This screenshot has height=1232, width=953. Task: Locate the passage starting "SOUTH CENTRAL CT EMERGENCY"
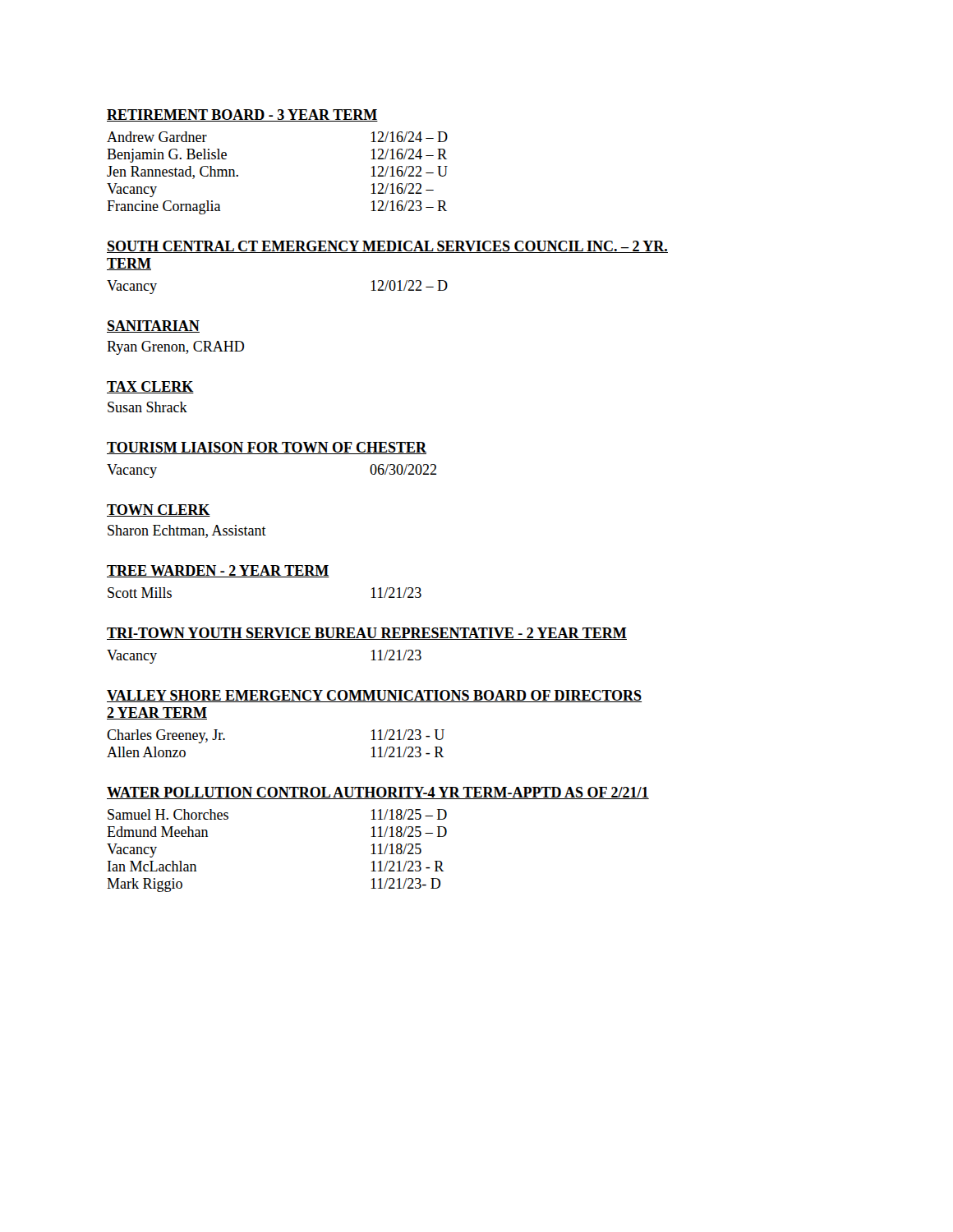point(387,255)
